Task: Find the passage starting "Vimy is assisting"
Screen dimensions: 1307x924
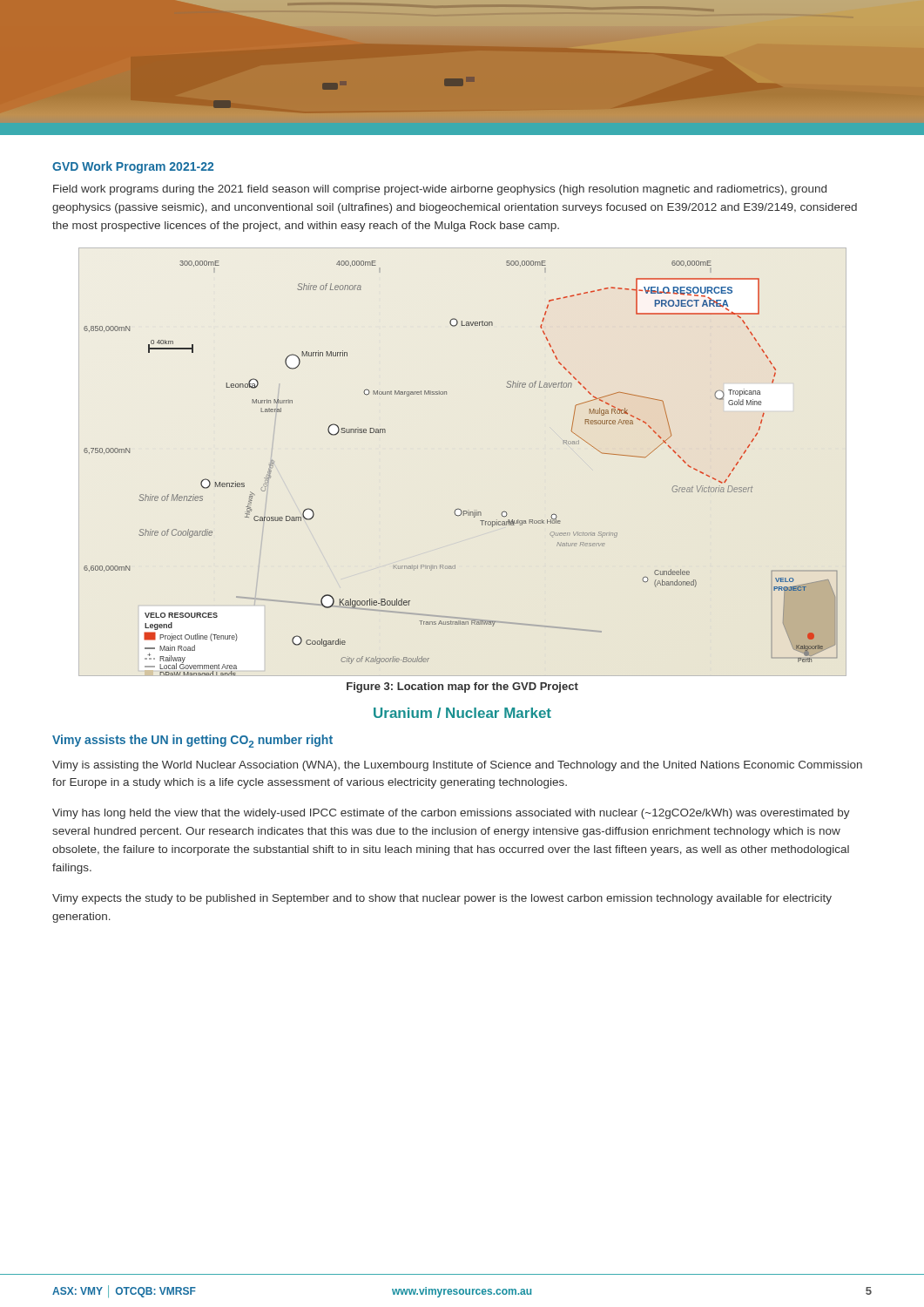Action: coord(457,773)
